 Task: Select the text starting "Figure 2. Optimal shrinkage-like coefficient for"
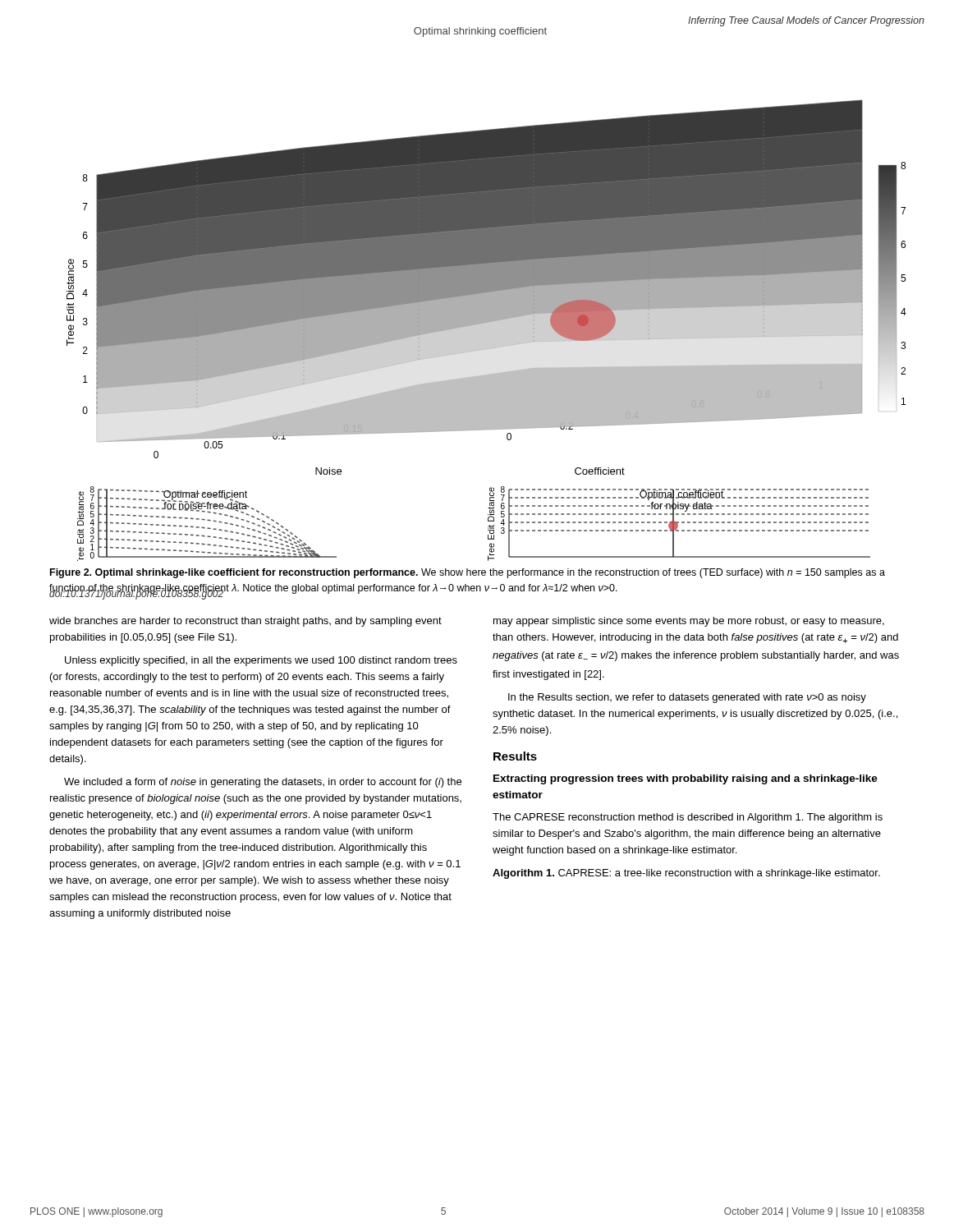(467, 580)
